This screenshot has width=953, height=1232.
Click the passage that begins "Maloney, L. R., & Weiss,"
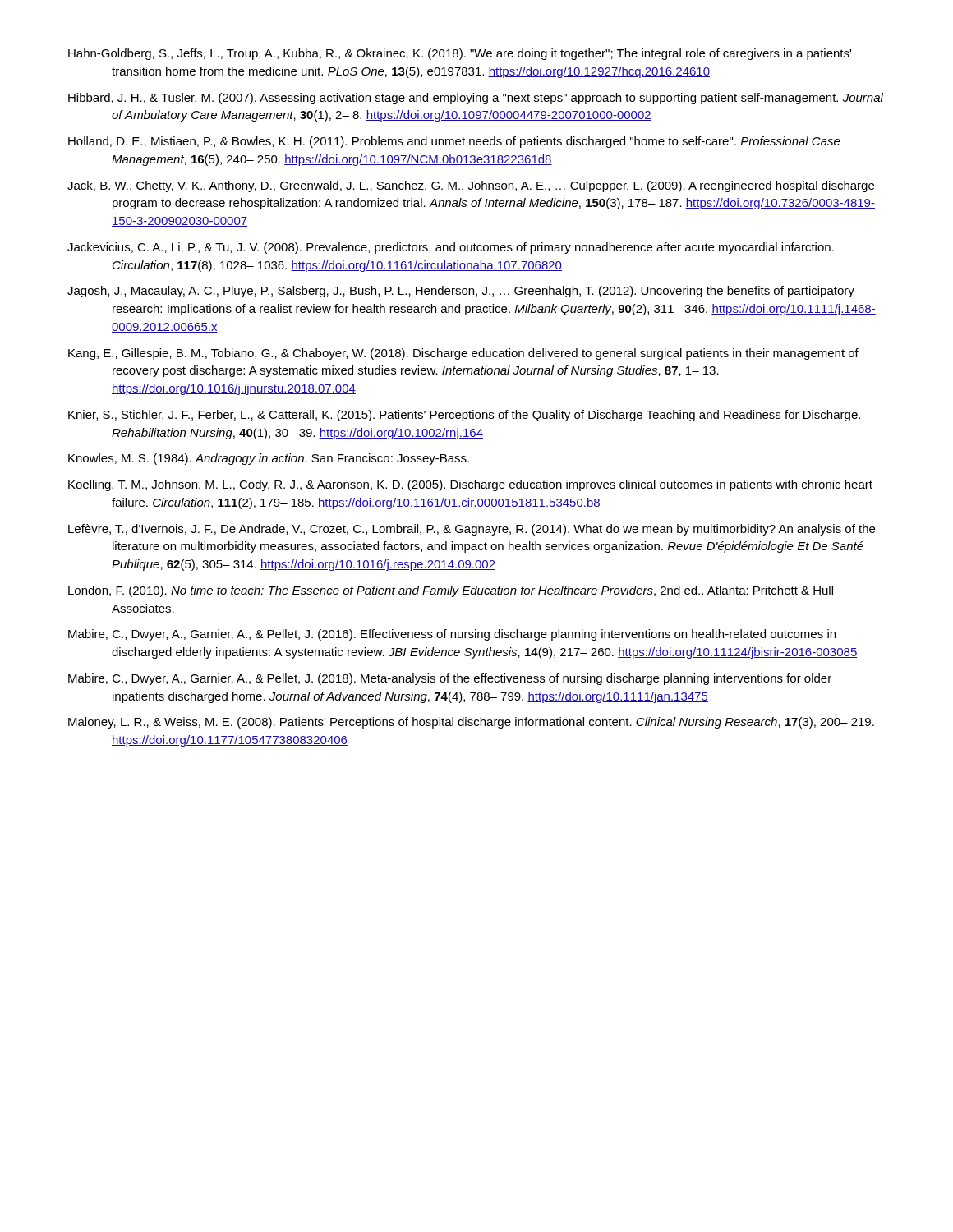tap(471, 731)
